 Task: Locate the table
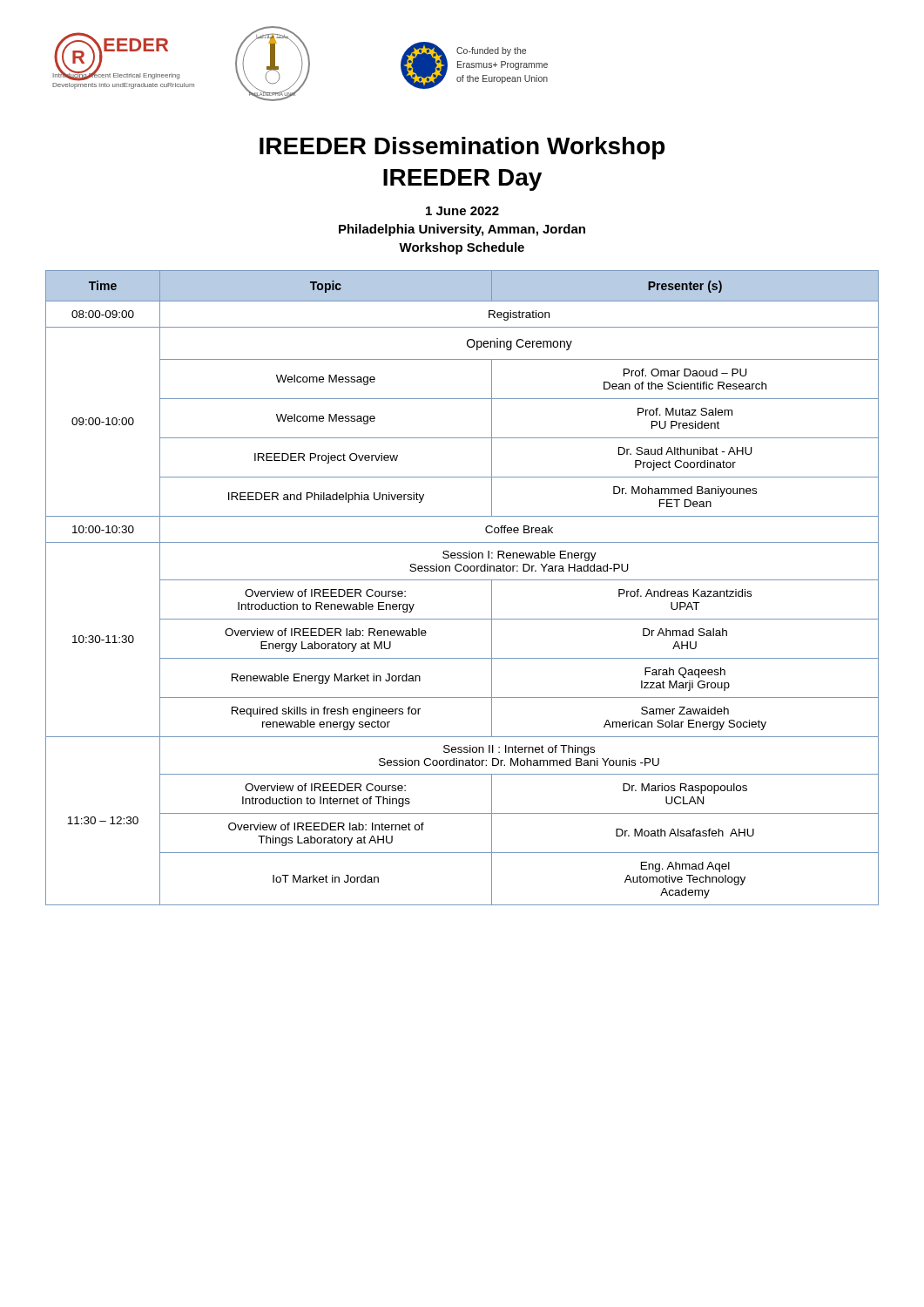click(x=462, y=587)
